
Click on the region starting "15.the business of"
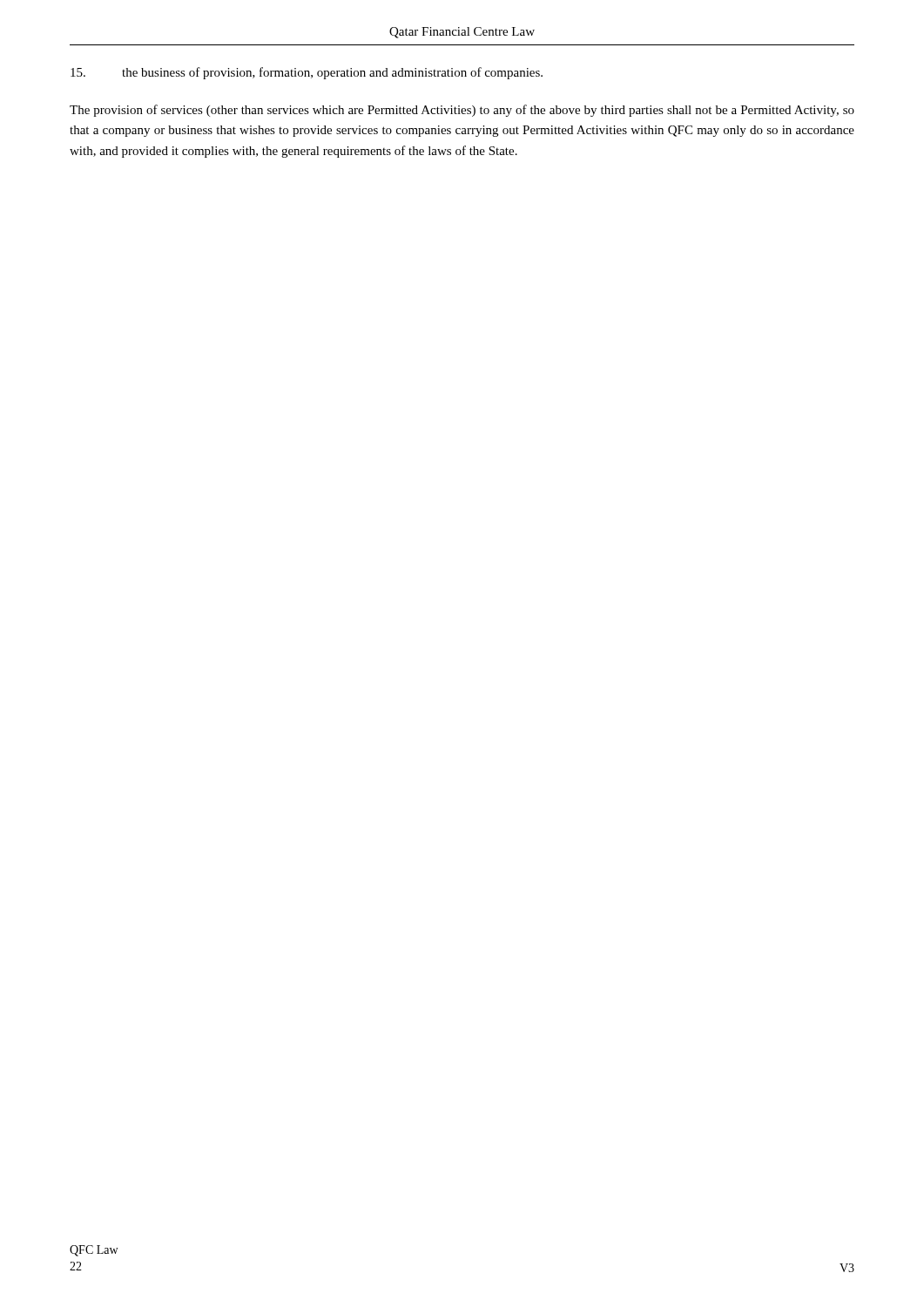tap(460, 73)
